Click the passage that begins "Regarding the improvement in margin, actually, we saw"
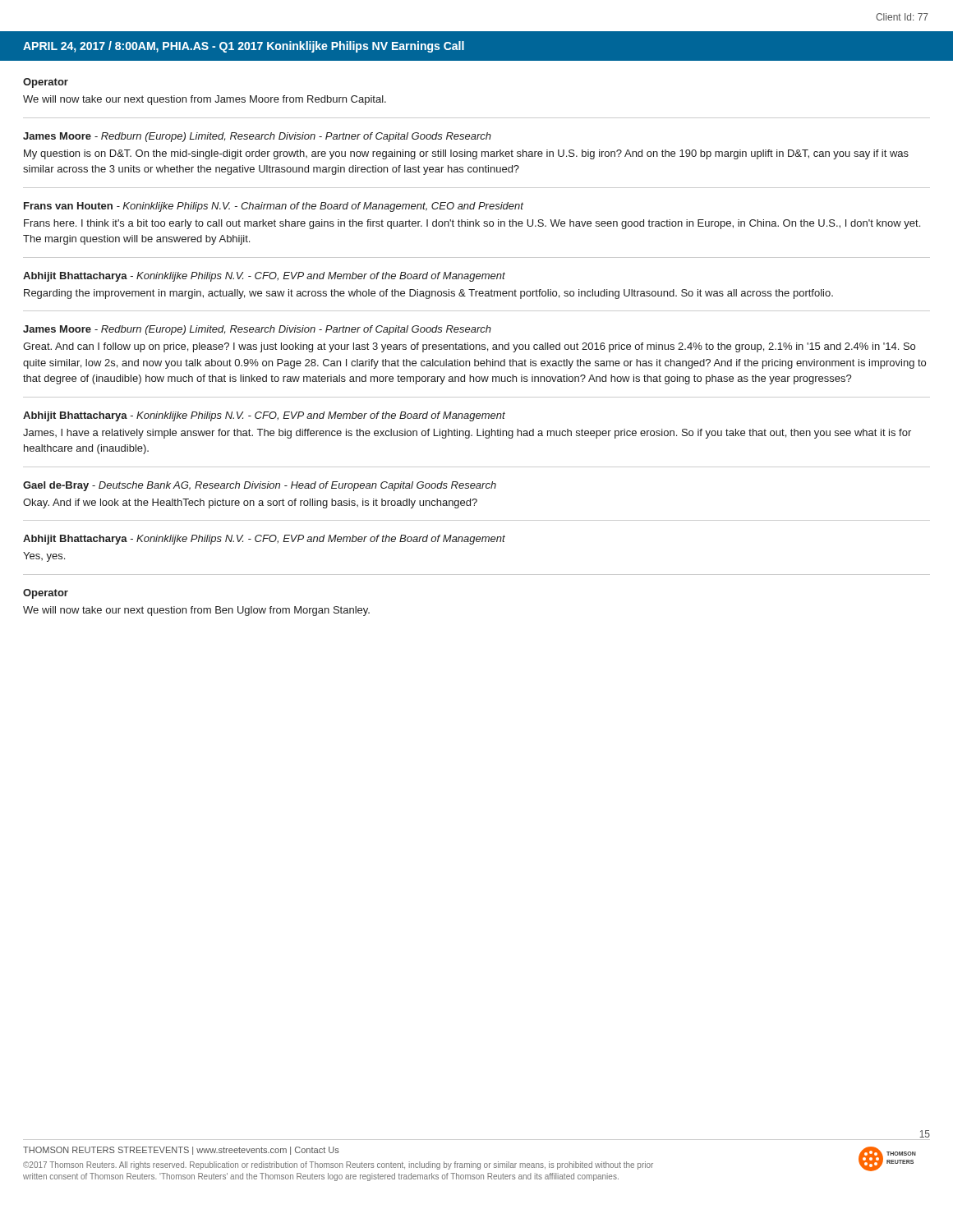This screenshot has height=1232, width=953. pos(428,292)
